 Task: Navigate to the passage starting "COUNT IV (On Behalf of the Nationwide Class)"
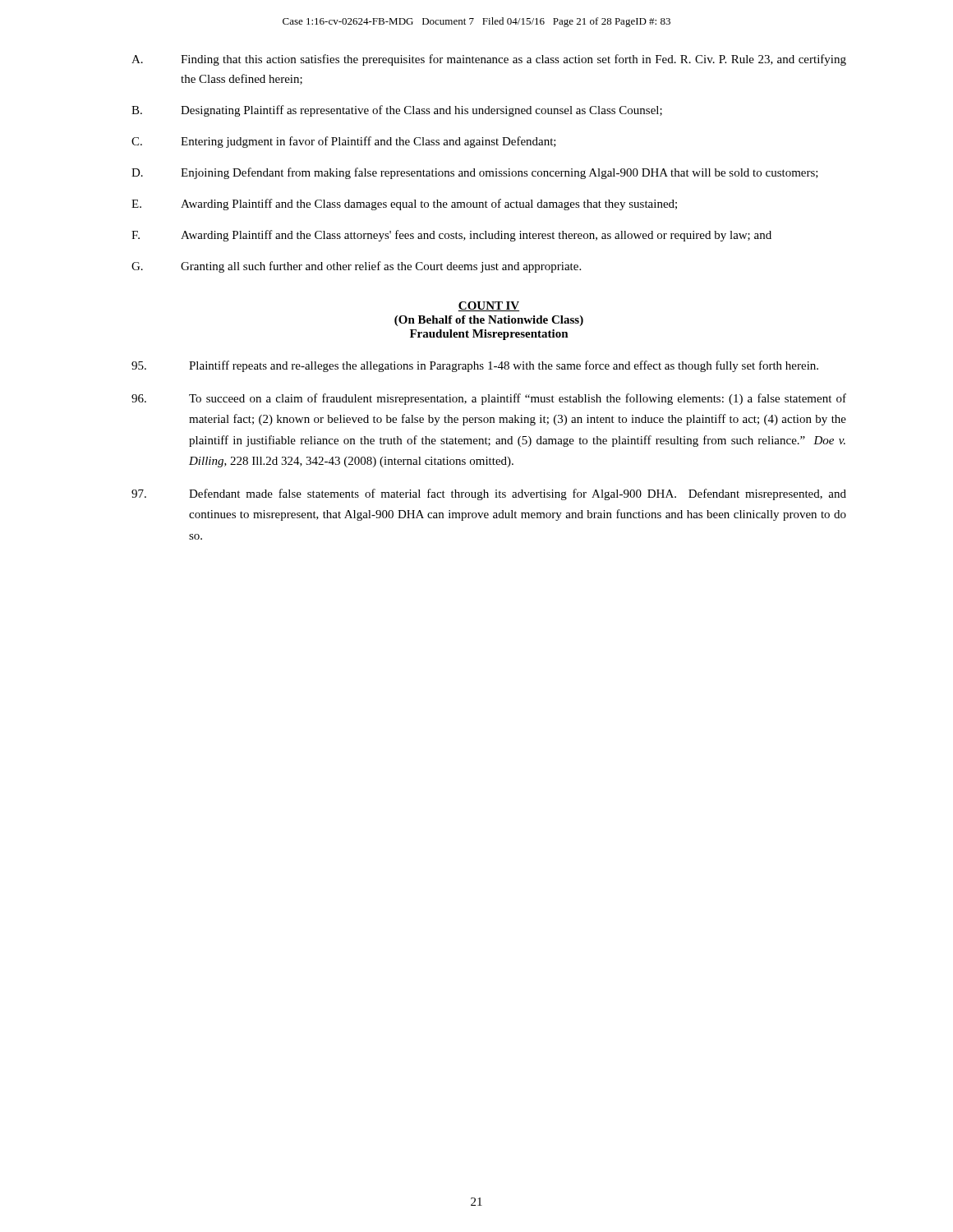489,320
